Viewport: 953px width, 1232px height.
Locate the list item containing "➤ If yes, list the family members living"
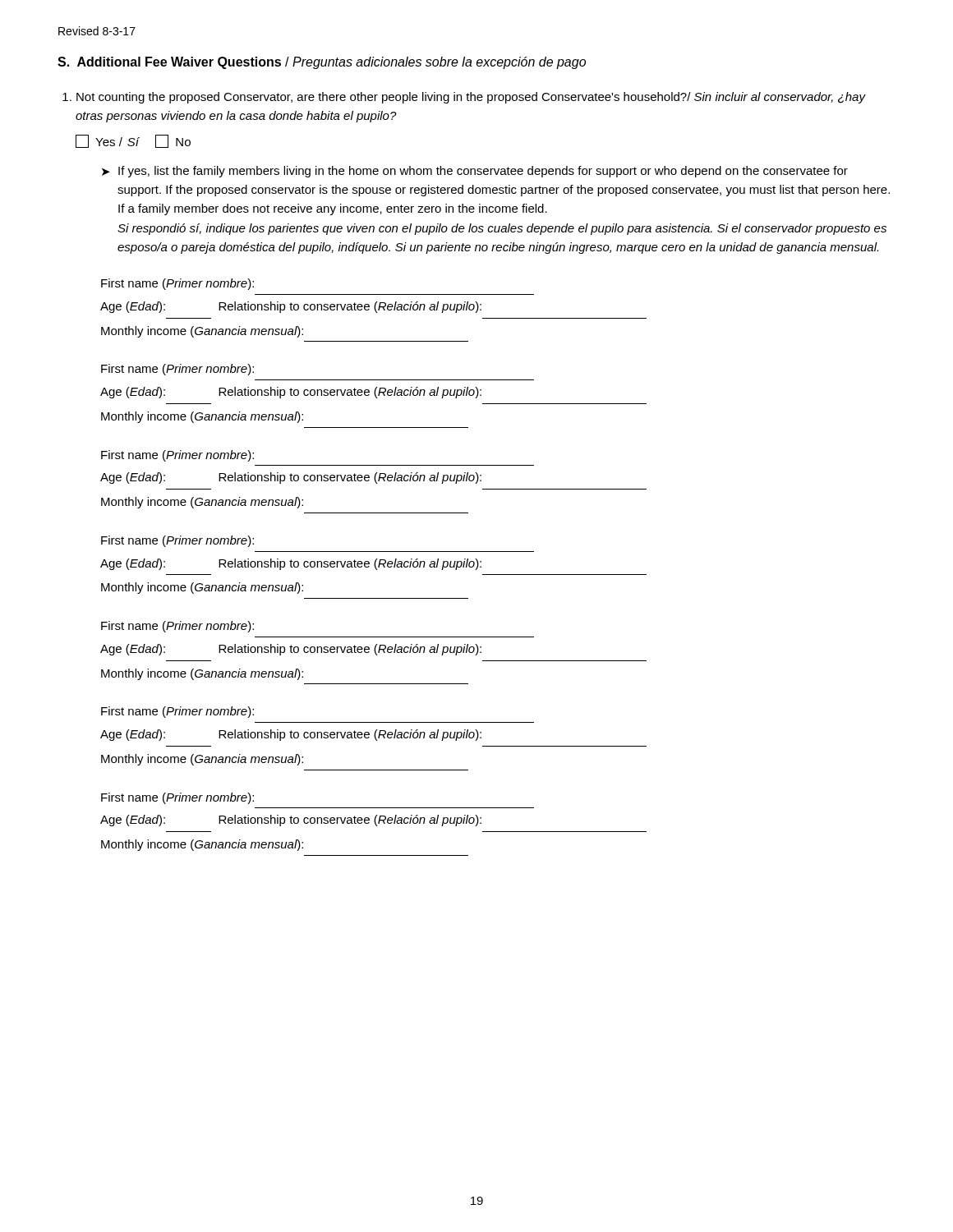coord(498,209)
